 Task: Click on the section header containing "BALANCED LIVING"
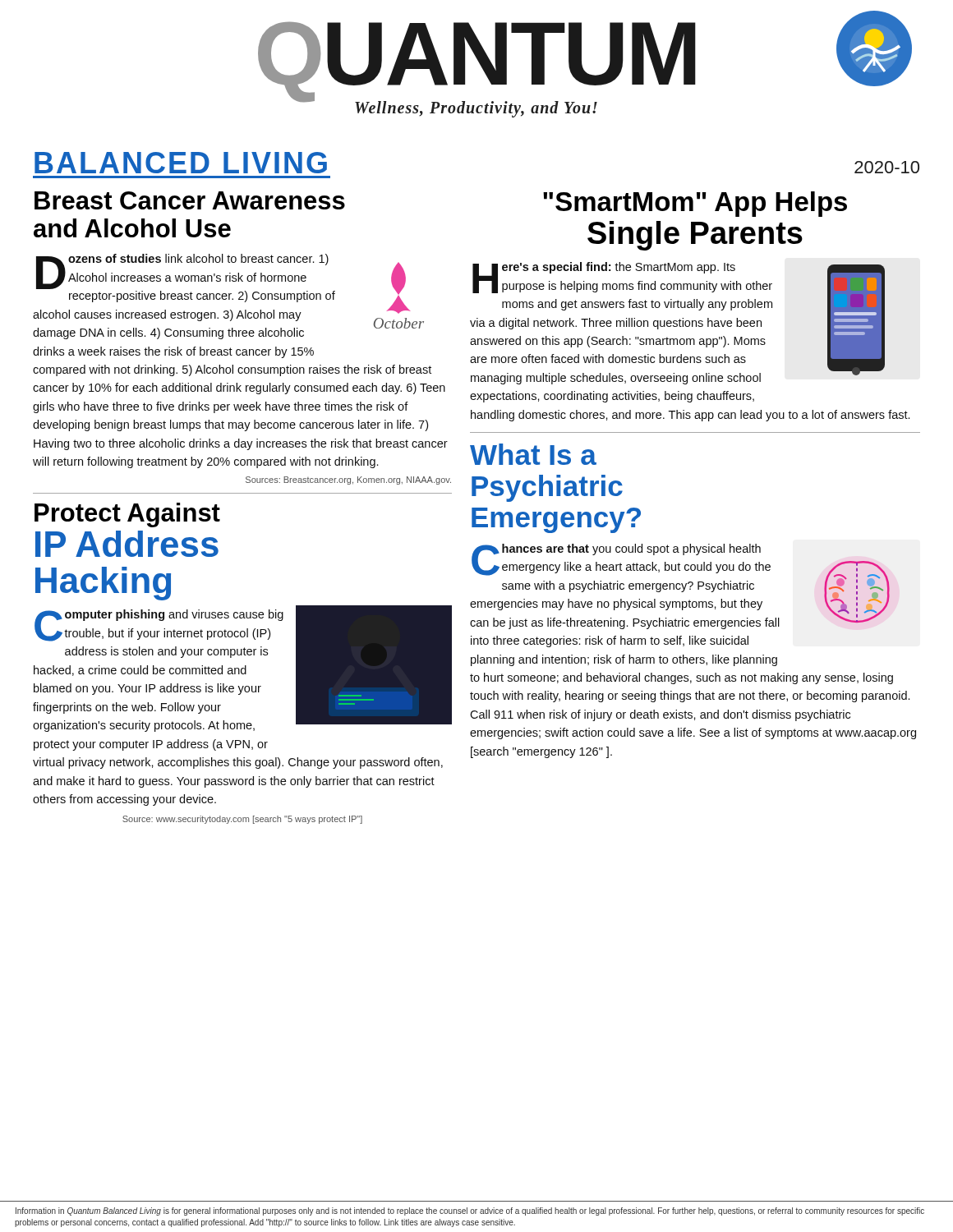coord(182,163)
